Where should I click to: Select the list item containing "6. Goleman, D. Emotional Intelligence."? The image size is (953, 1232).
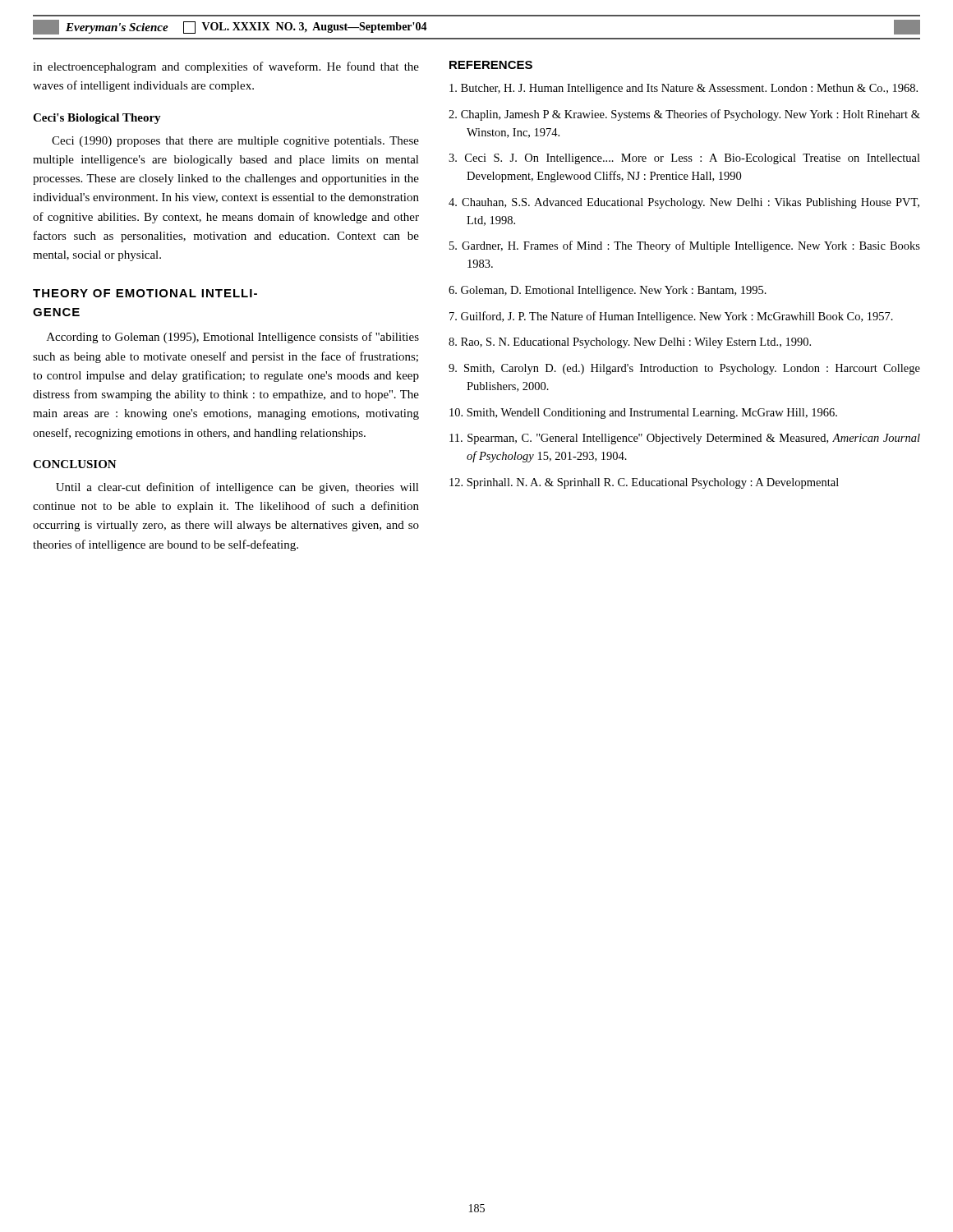(608, 290)
